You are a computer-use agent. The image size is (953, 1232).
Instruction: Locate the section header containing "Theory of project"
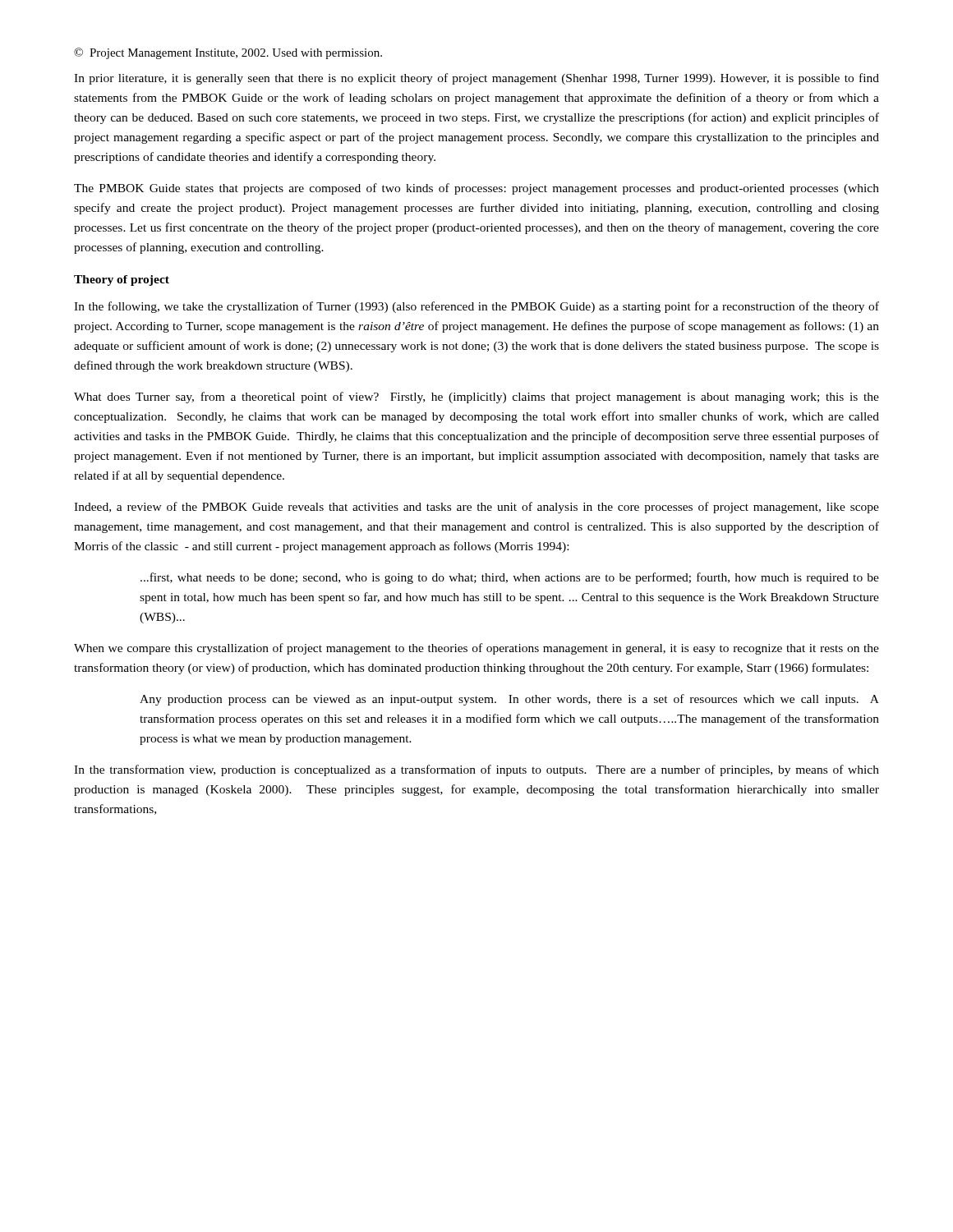pyautogui.click(x=122, y=279)
